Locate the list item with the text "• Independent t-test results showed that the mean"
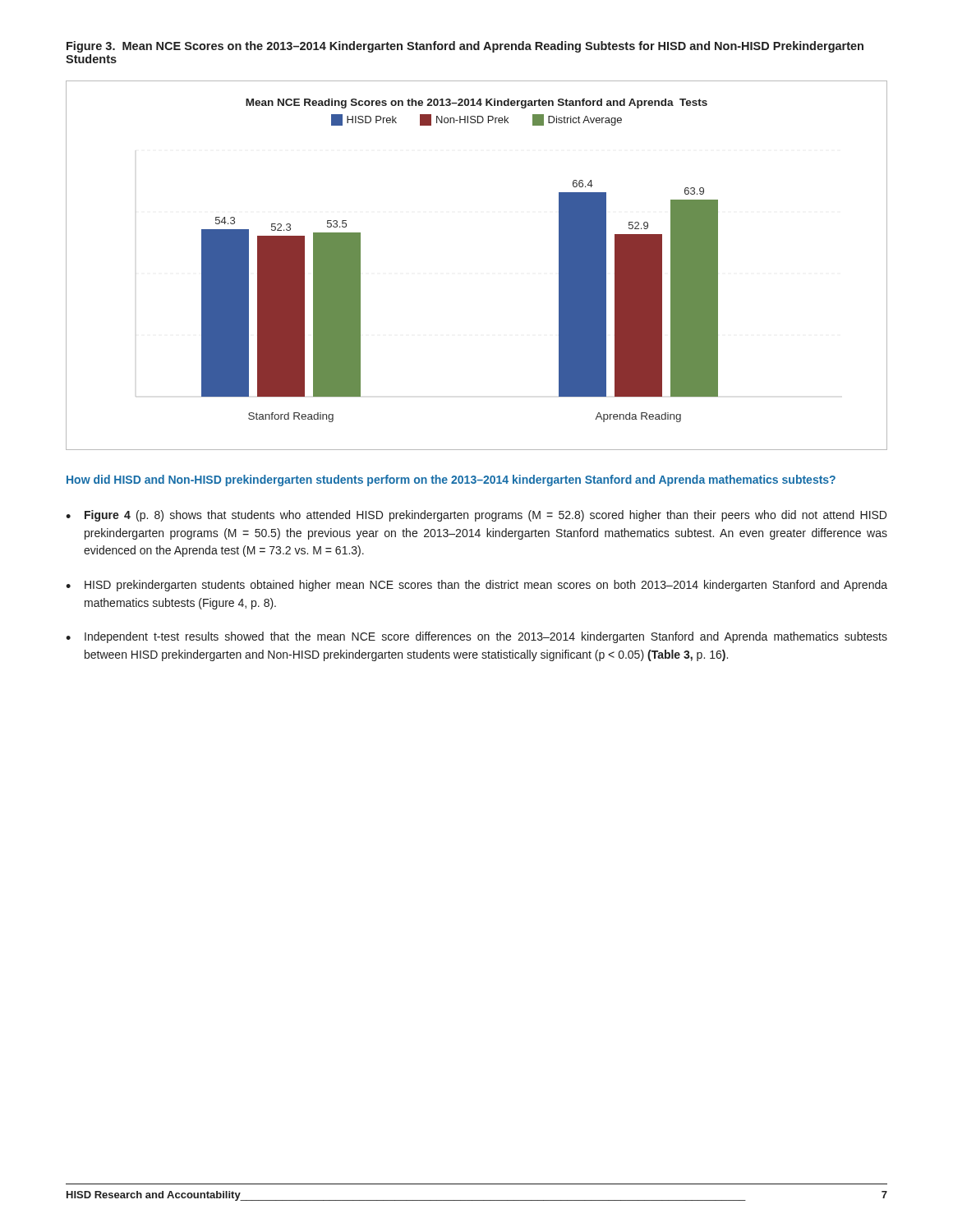 coord(476,646)
